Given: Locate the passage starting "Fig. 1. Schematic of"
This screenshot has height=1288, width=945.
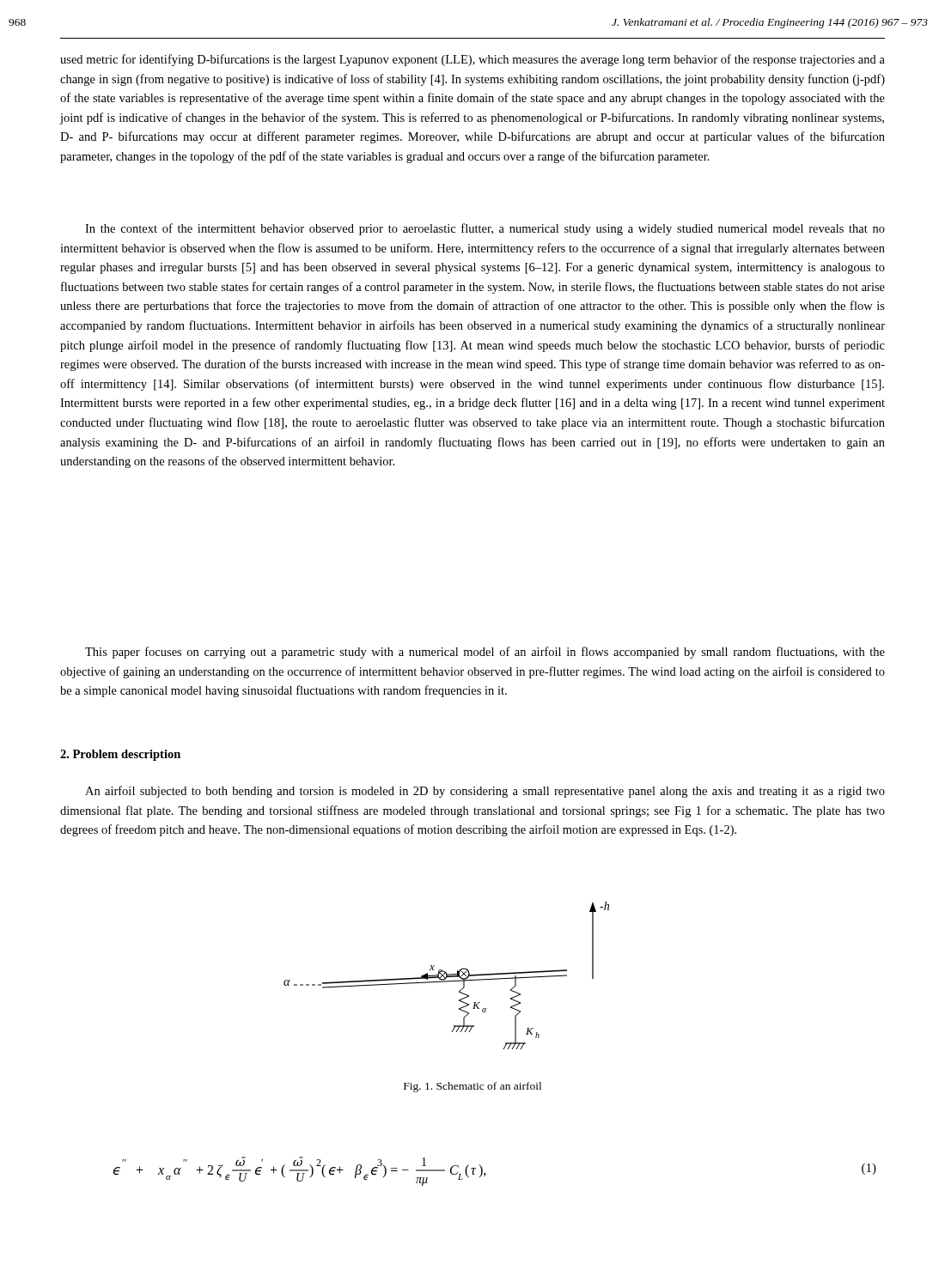Looking at the screenshot, I should 472,1086.
